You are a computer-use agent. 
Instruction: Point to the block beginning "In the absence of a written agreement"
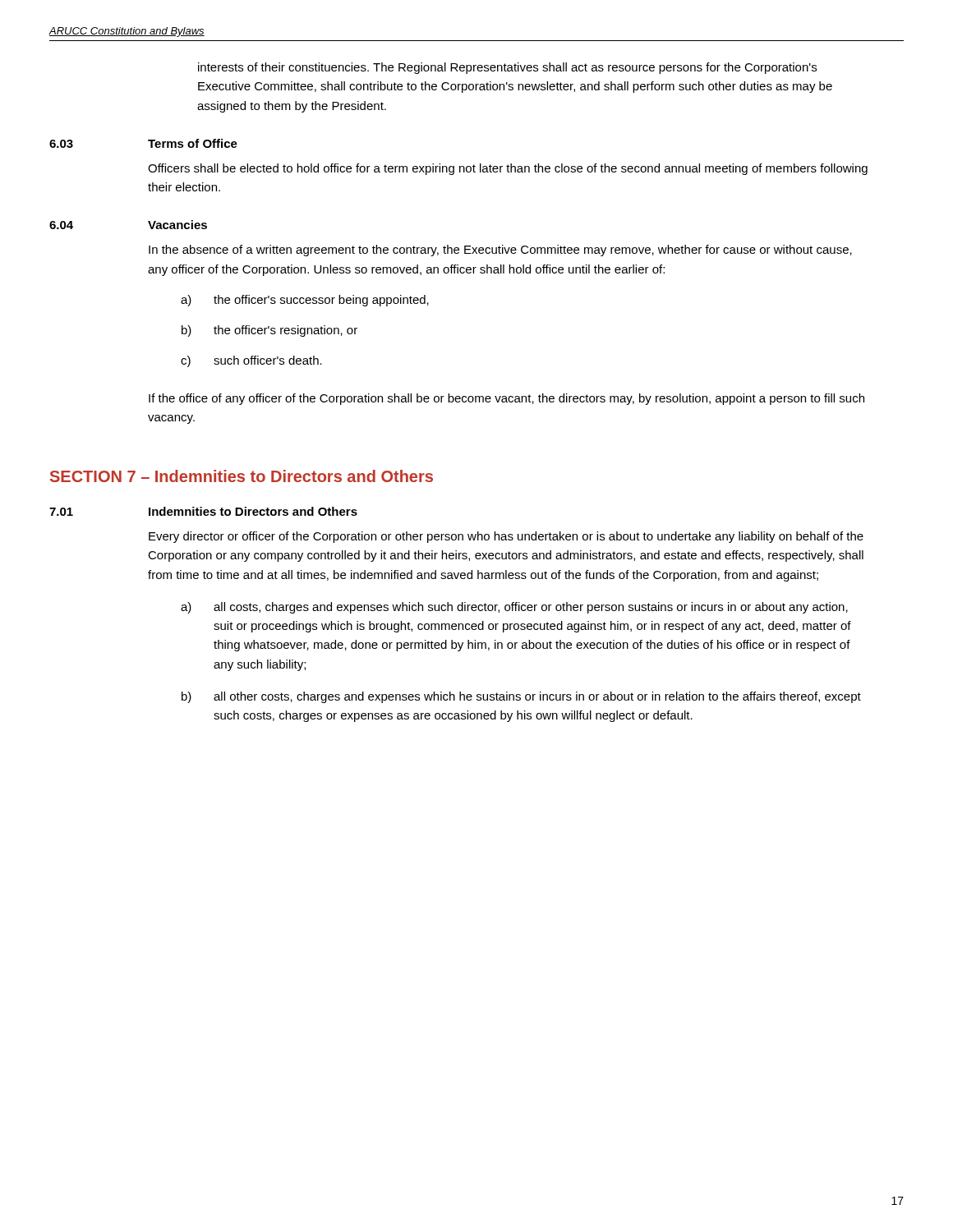click(x=500, y=259)
